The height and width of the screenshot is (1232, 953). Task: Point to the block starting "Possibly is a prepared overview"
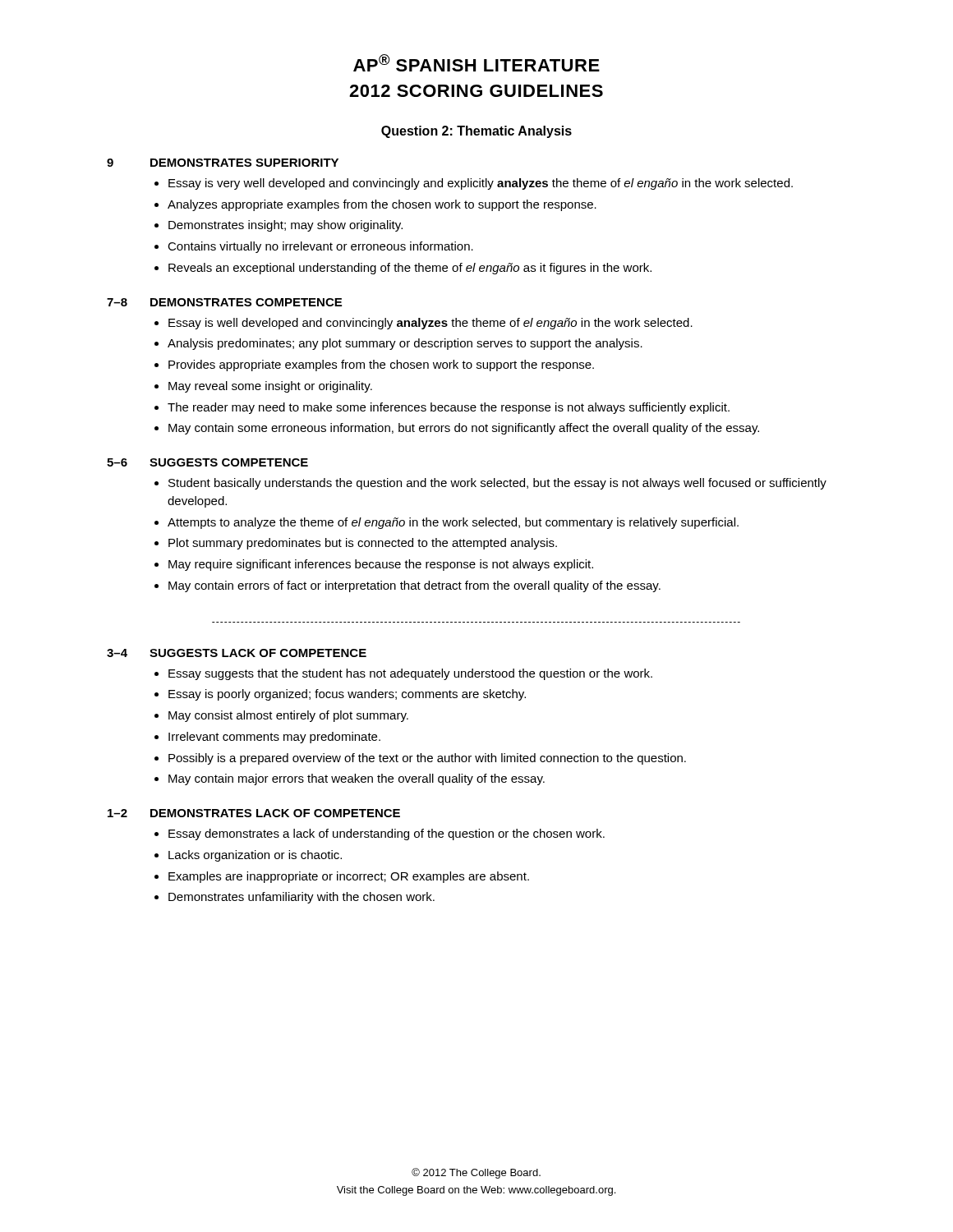[427, 757]
